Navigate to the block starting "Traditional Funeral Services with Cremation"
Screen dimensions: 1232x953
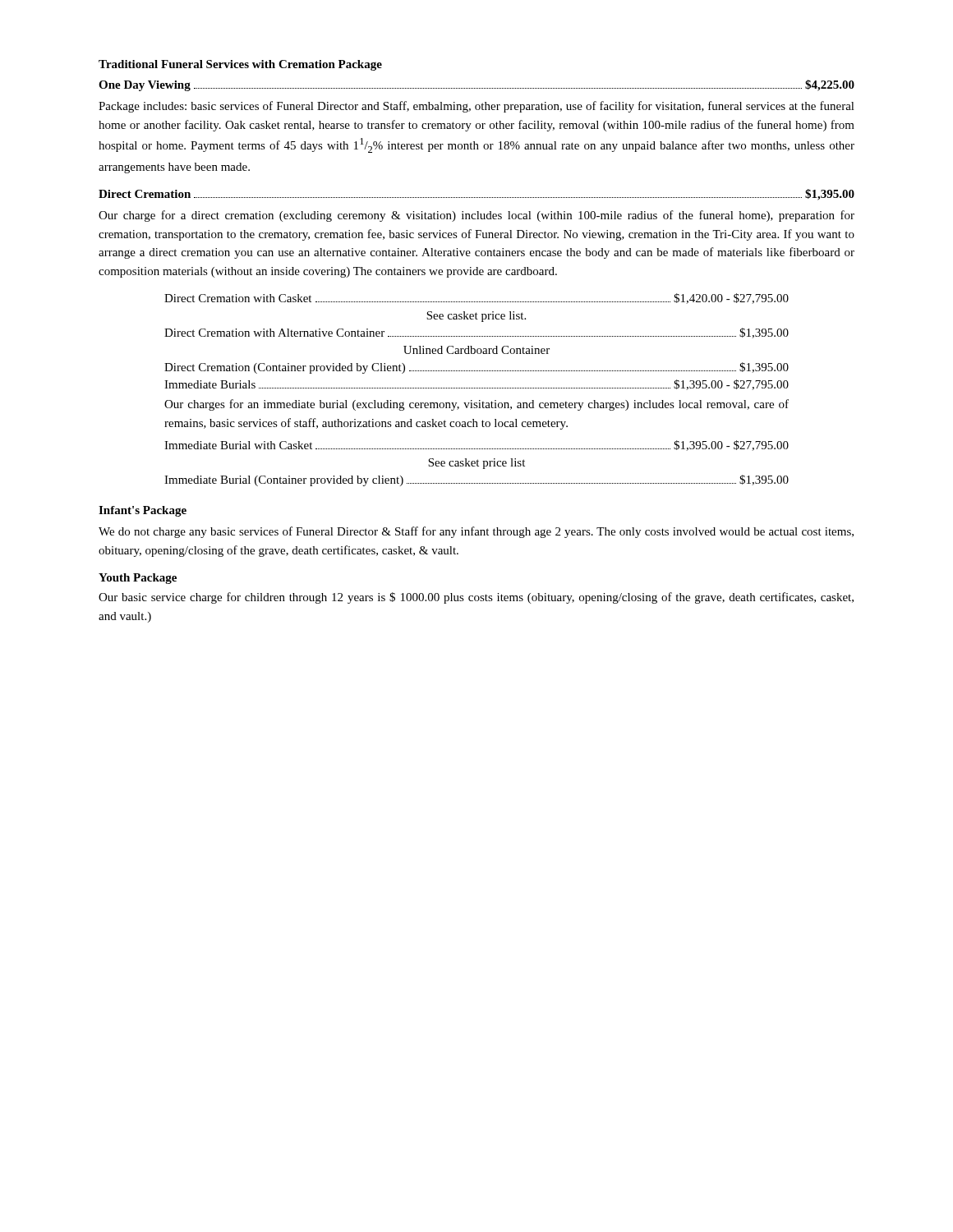[240, 64]
